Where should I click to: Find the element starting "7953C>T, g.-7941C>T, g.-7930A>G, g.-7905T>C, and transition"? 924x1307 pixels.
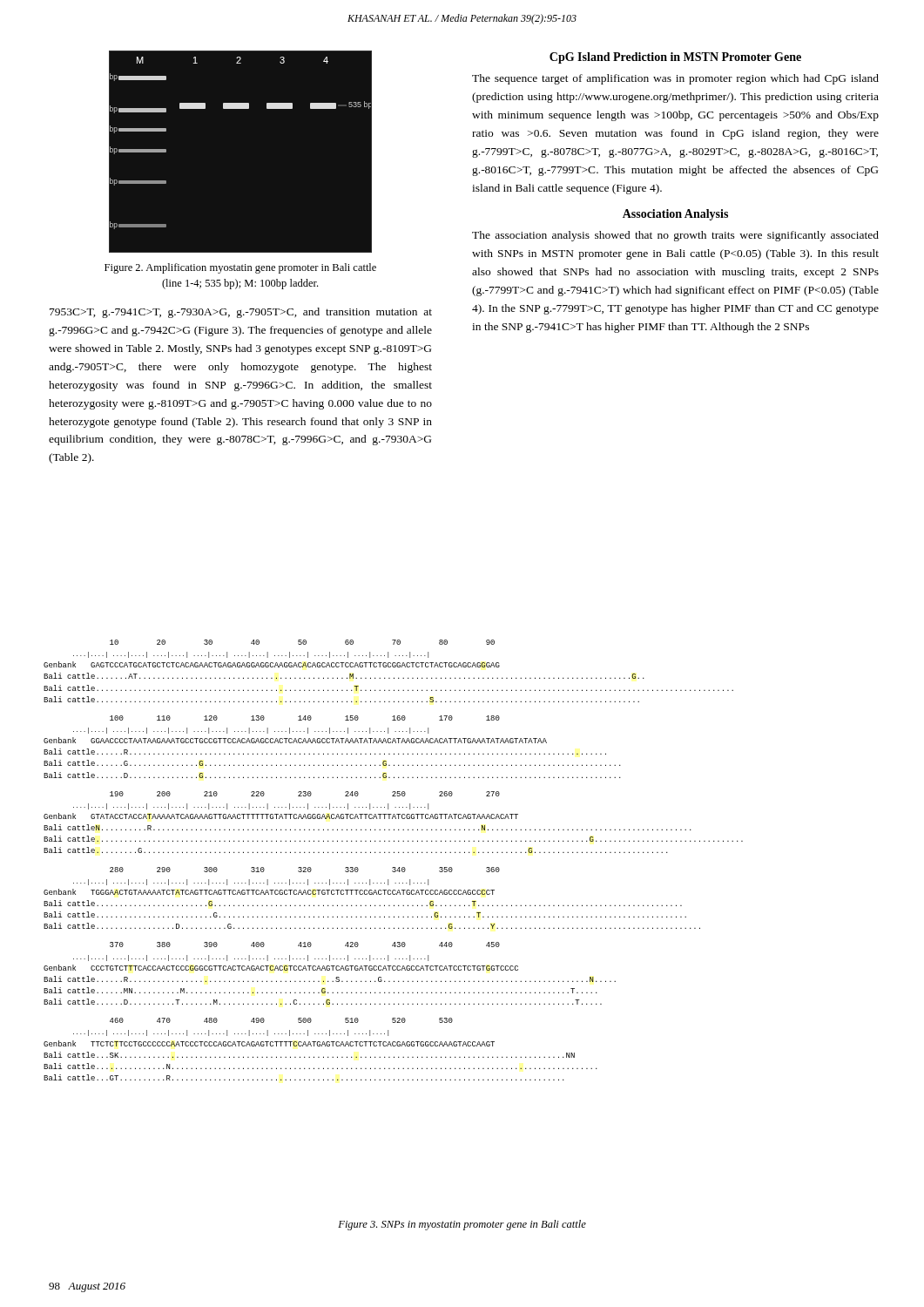pos(240,384)
